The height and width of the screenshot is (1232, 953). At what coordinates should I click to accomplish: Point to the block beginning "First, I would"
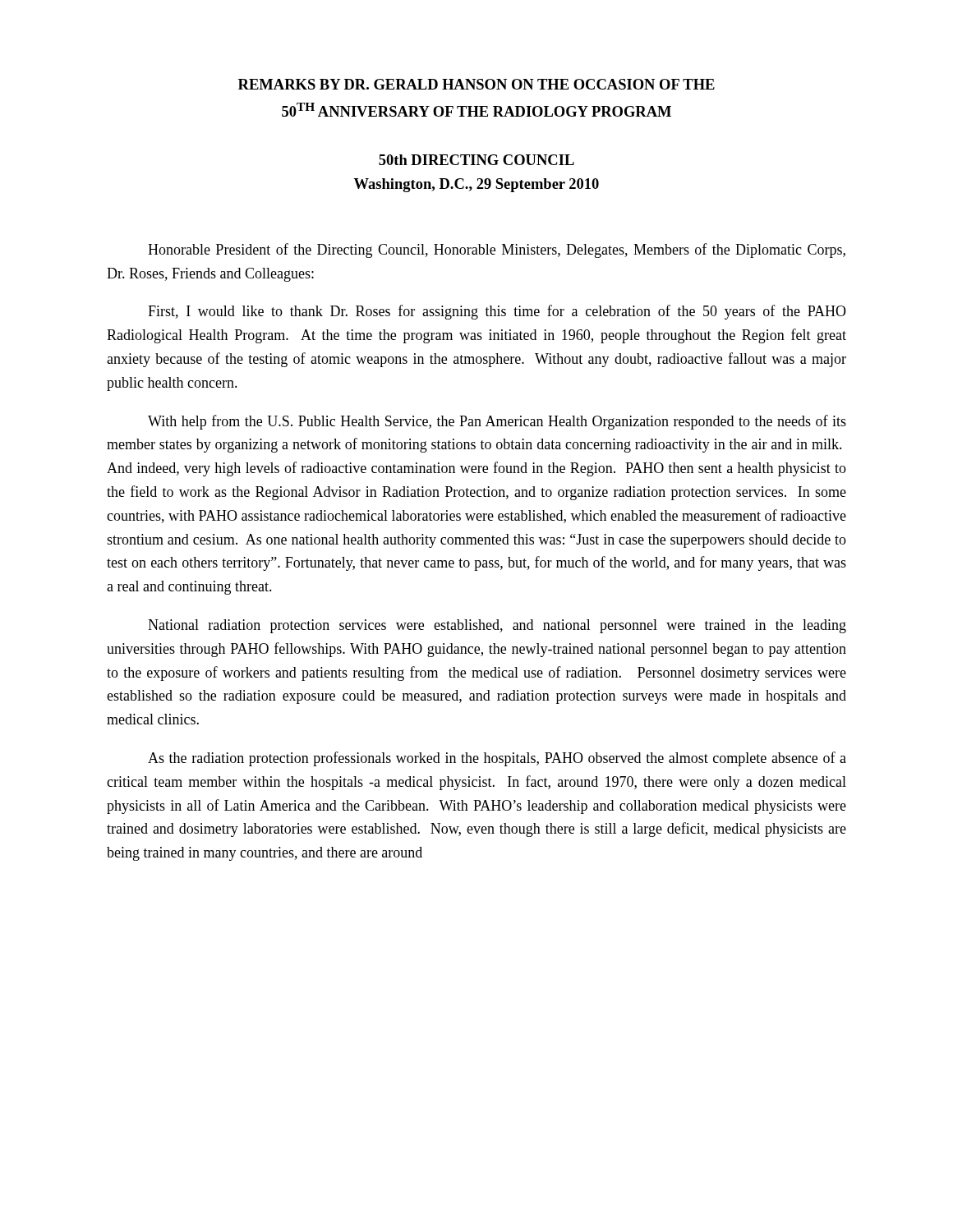pyautogui.click(x=476, y=347)
